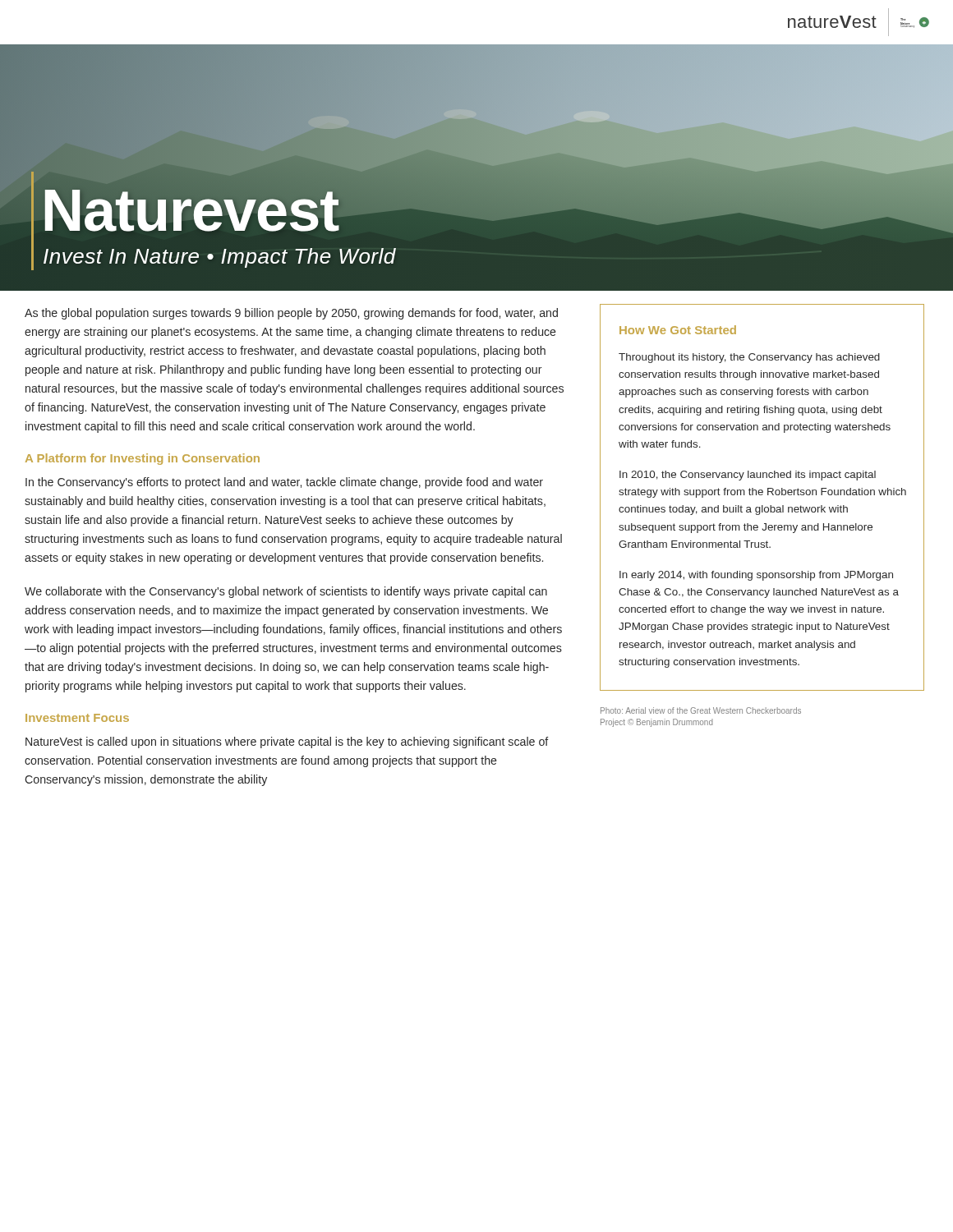Point to the block starting "Investment Focus"
Screen dimensions: 1232x953
[77, 717]
